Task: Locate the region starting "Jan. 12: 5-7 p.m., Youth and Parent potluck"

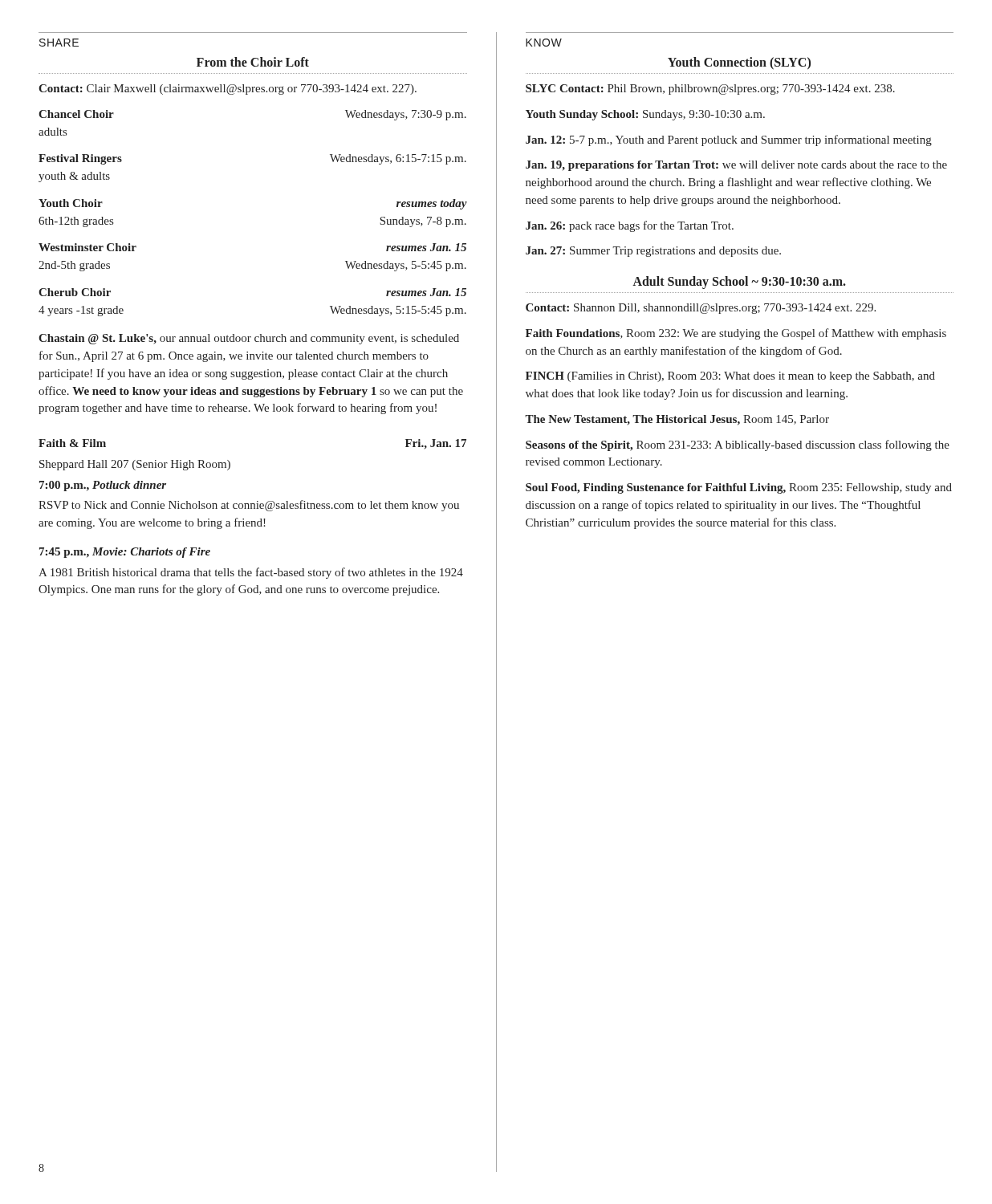Action: [x=728, y=139]
